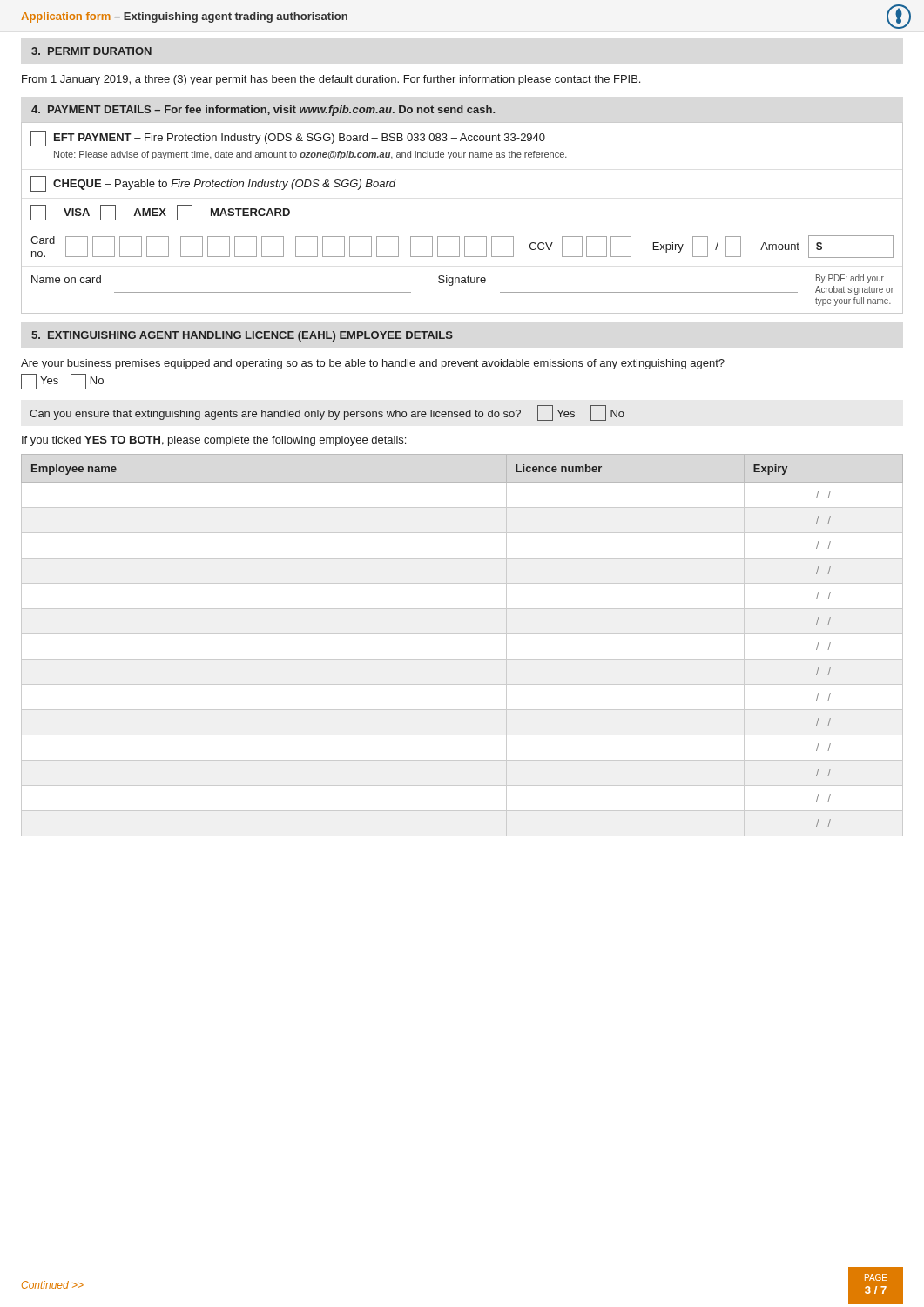The width and height of the screenshot is (924, 1307).
Task: Locate the section header that says "3. PERMIT DURATION"
Action: coord(92,51)
